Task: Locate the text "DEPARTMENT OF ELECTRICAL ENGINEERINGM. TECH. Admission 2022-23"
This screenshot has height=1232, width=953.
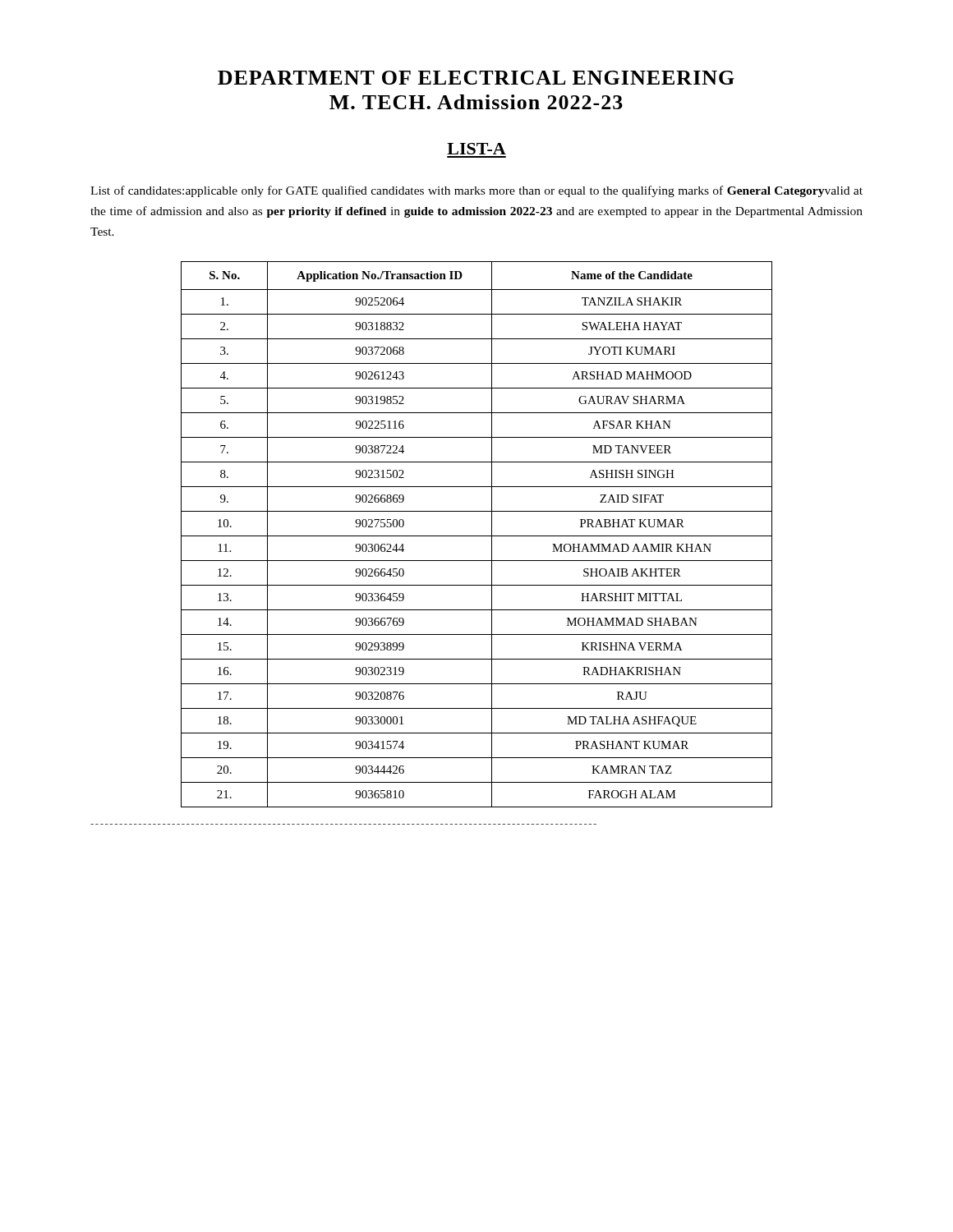Action: 476,90
